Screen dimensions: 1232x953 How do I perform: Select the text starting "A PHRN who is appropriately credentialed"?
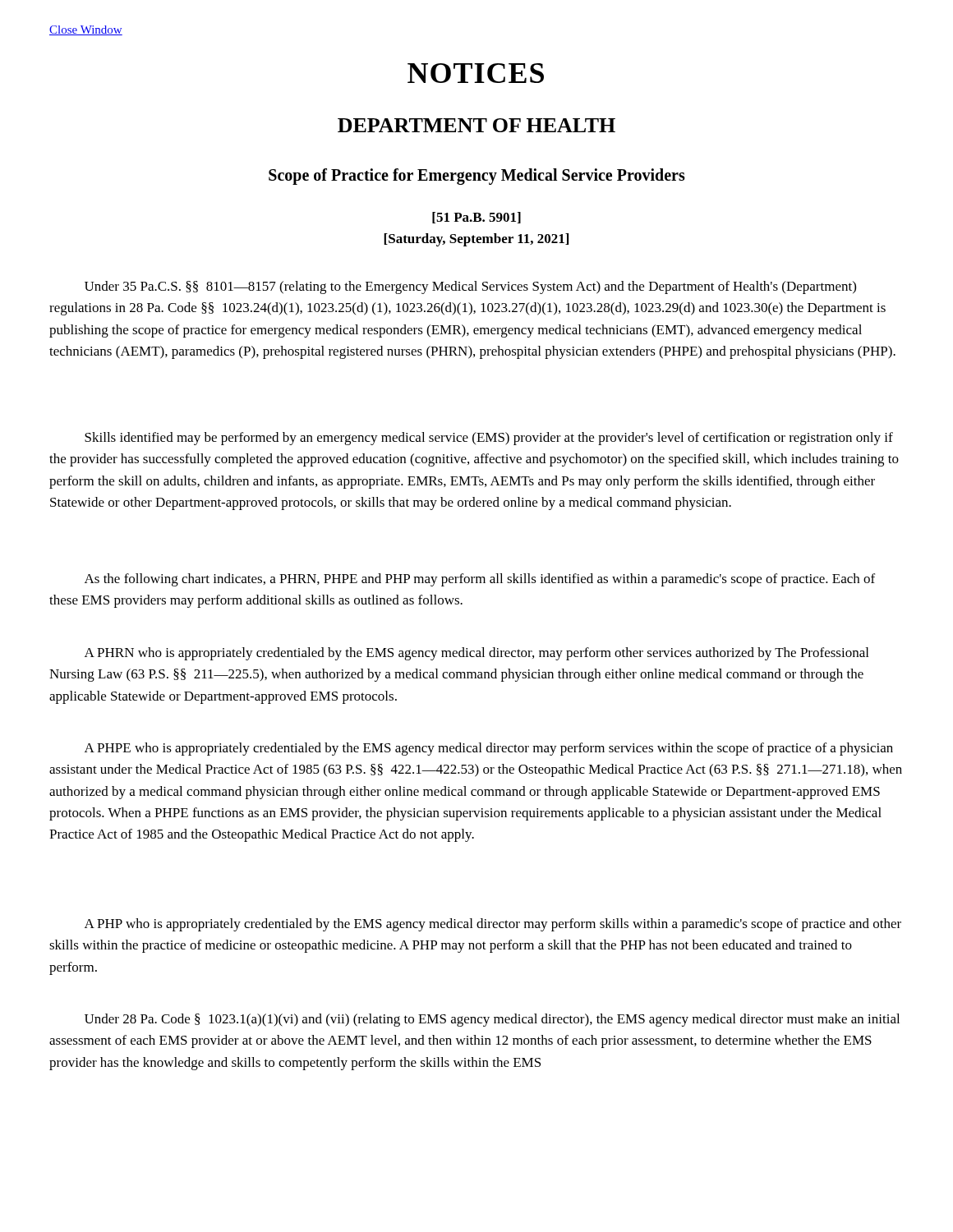click(x=476, y=675)
